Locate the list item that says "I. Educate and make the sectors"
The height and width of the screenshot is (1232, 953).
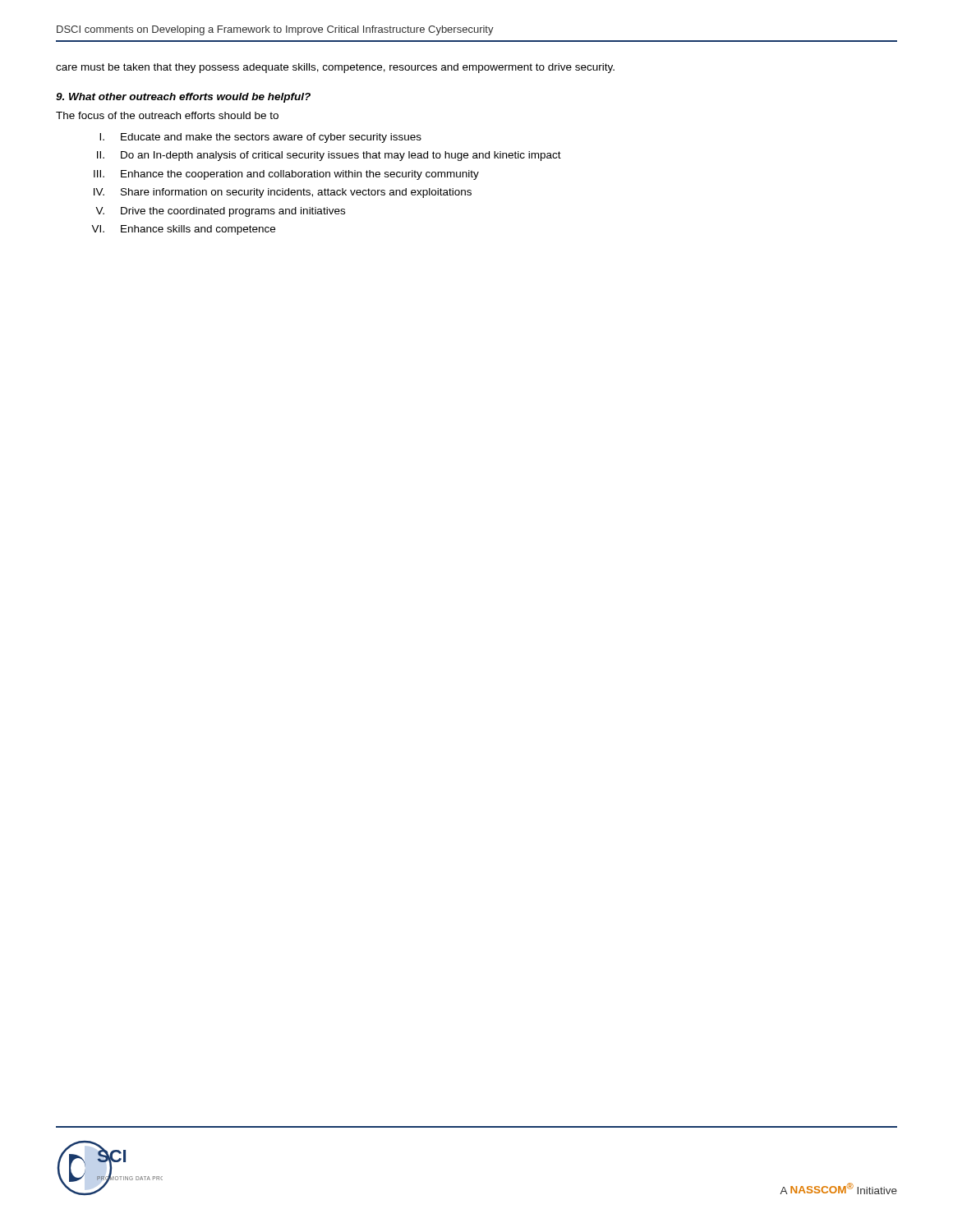[260, 138]
